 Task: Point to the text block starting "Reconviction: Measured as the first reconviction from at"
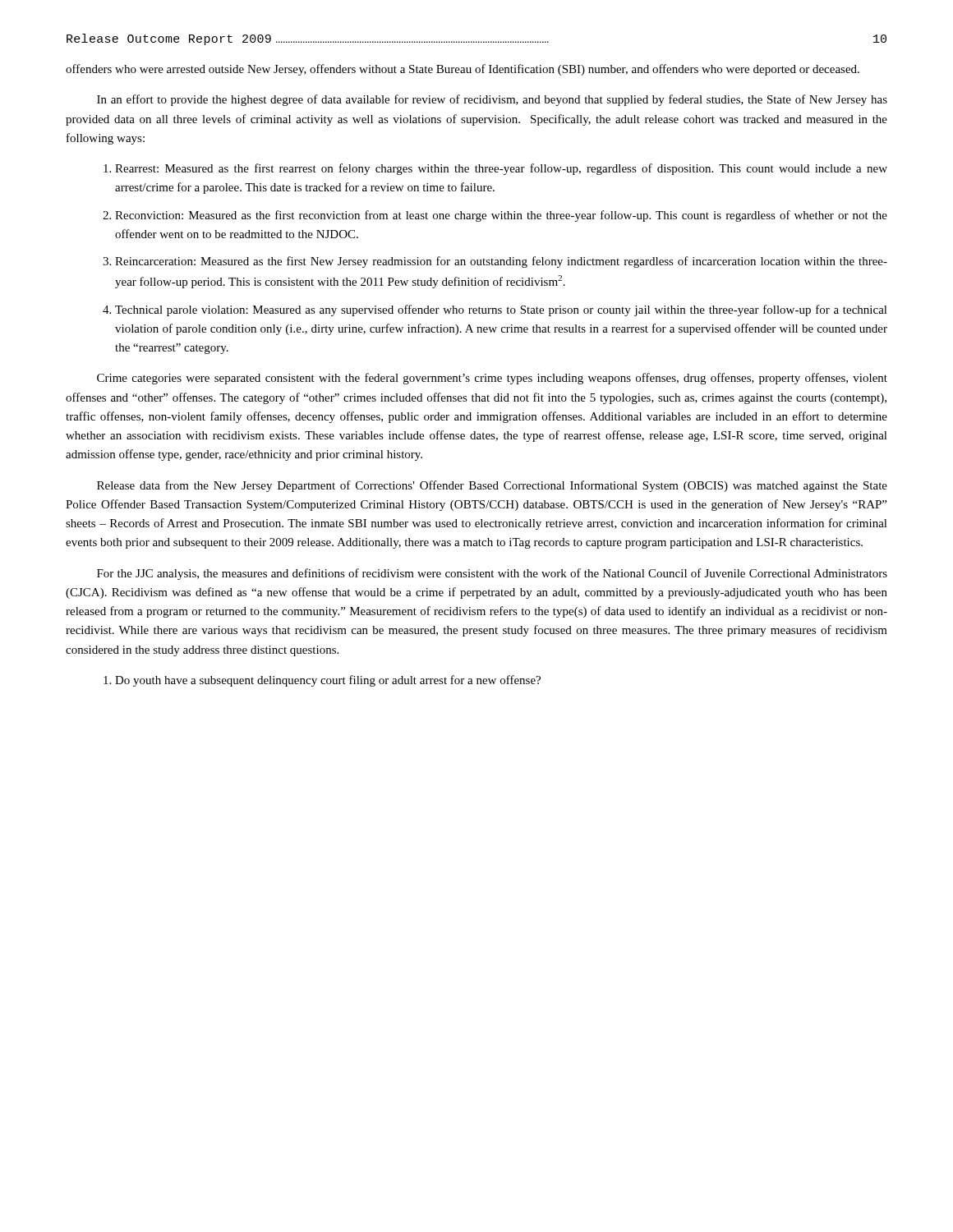tap(501, 224)
